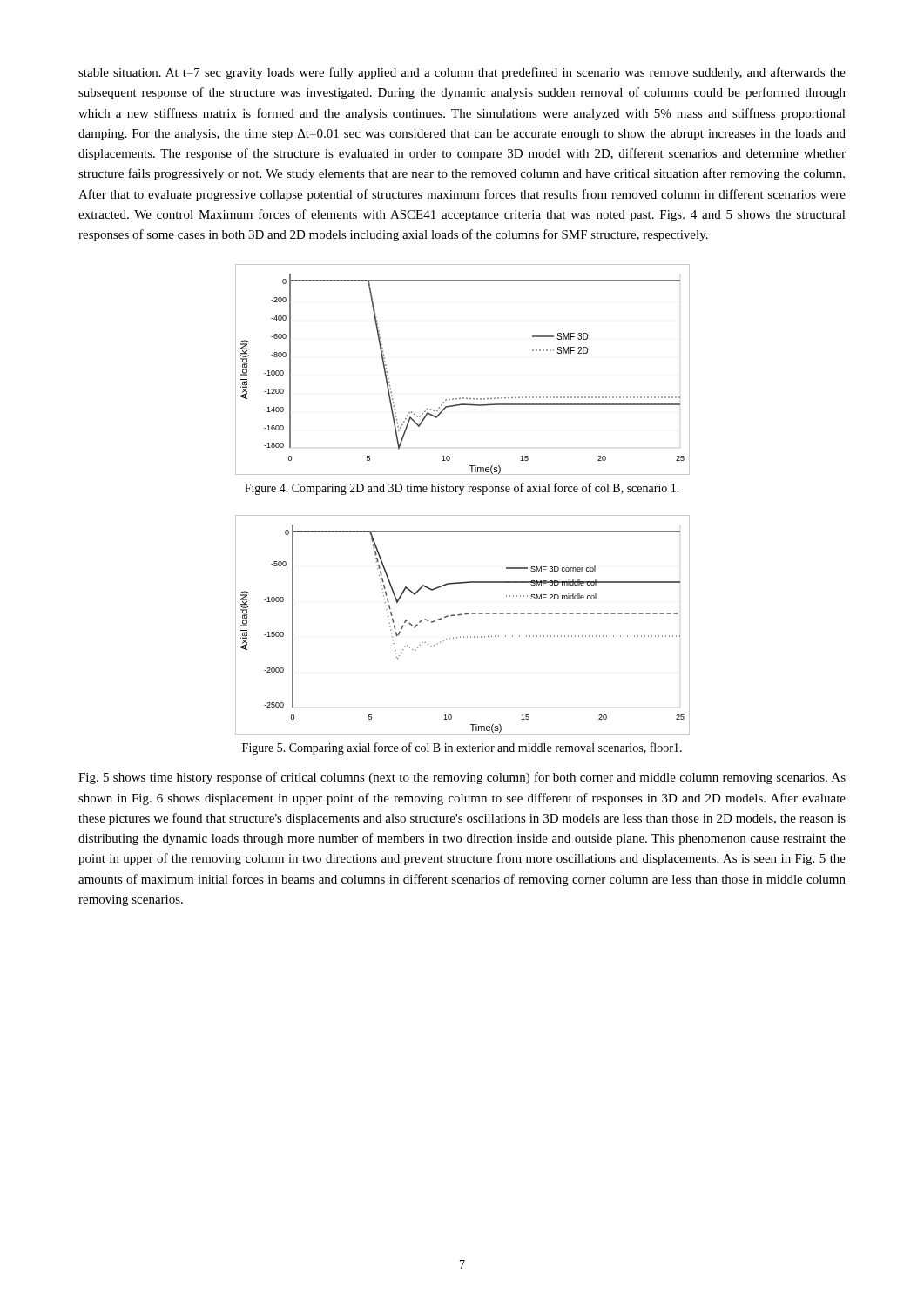Select the text block that says "Fig. 5 shows time history response"
The height and width of the screenshot is (1307, 924).
(x=462, y=838)
